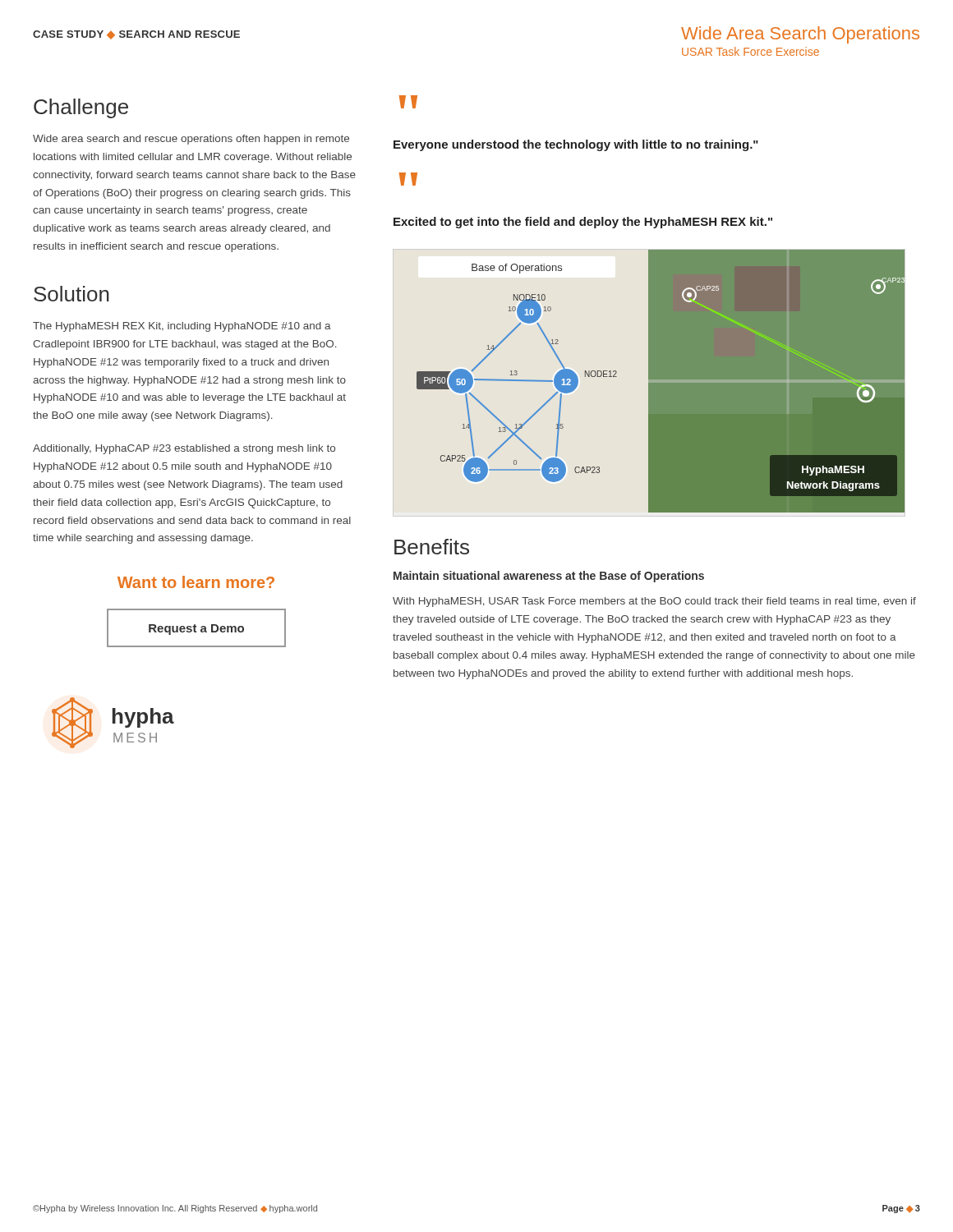Click on the text block with the text "Additionally, HyphaCAP #23"
Screen dimensions: 1232x953
pyautogui.click(x=192, y=493)
